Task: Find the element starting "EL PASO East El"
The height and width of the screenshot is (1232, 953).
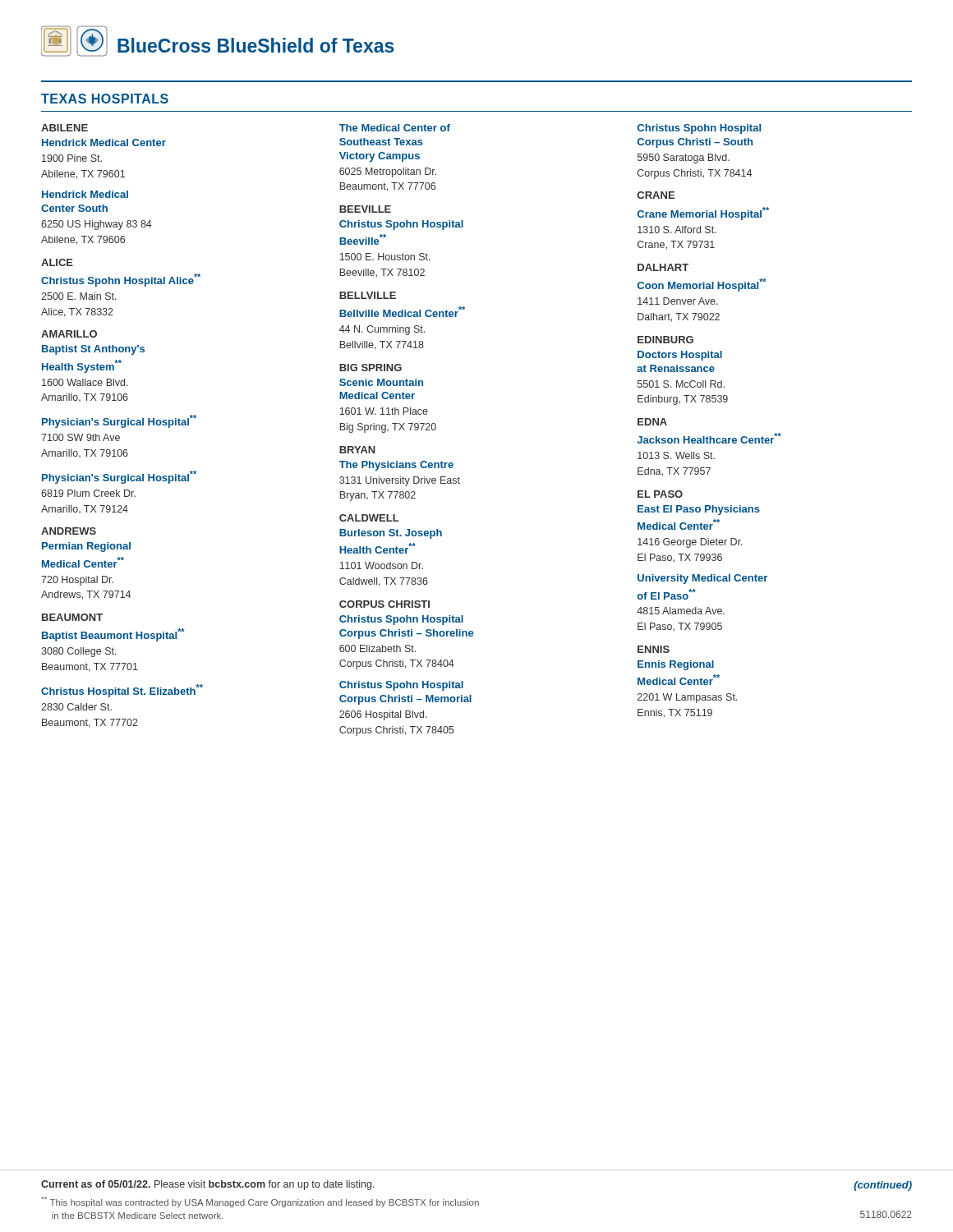Action: pyautogui.click(x=660, y=494)
